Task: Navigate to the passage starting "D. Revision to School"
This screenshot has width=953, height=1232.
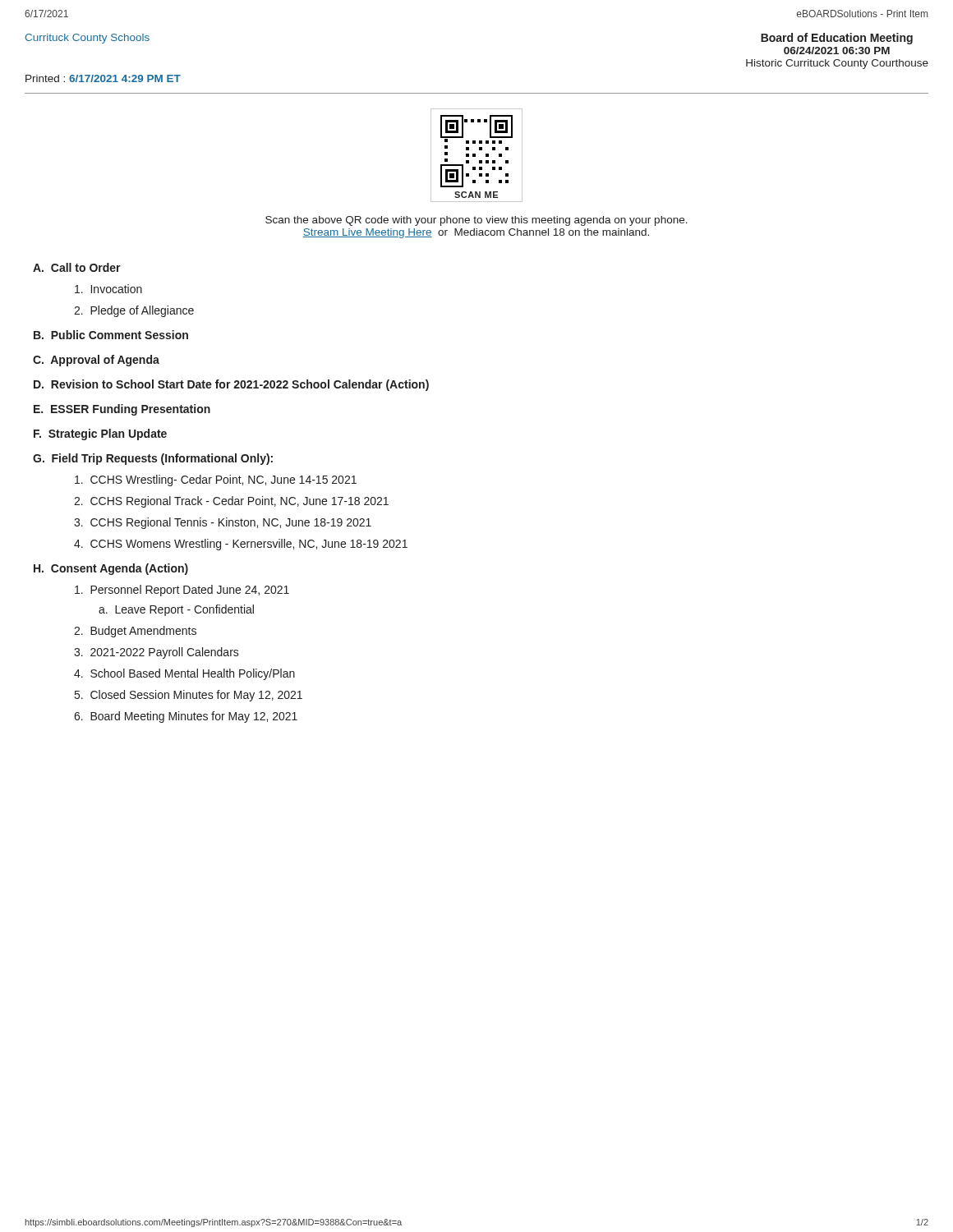Action: 231,384
